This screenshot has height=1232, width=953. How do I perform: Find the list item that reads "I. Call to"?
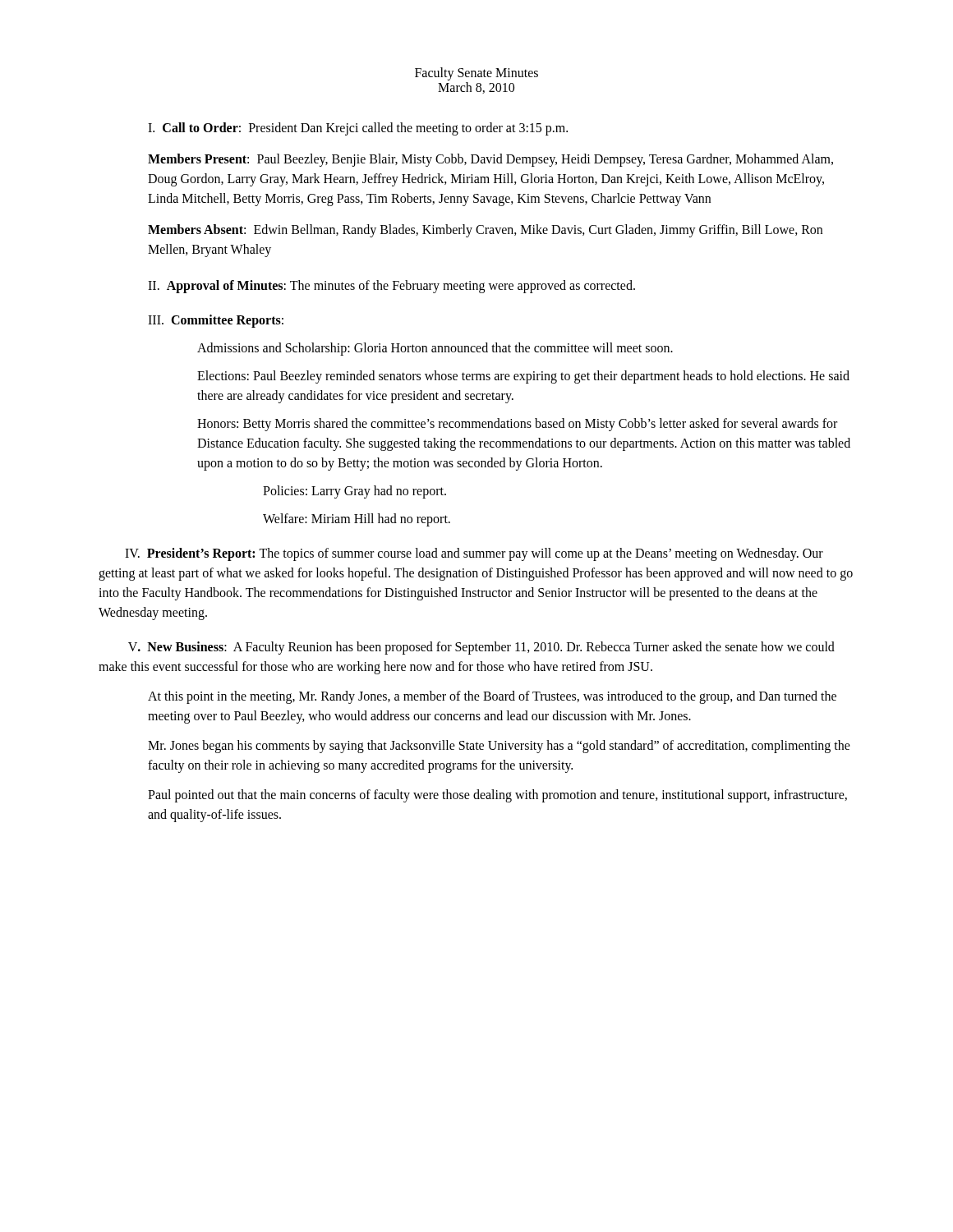click(x=501, y=128)
